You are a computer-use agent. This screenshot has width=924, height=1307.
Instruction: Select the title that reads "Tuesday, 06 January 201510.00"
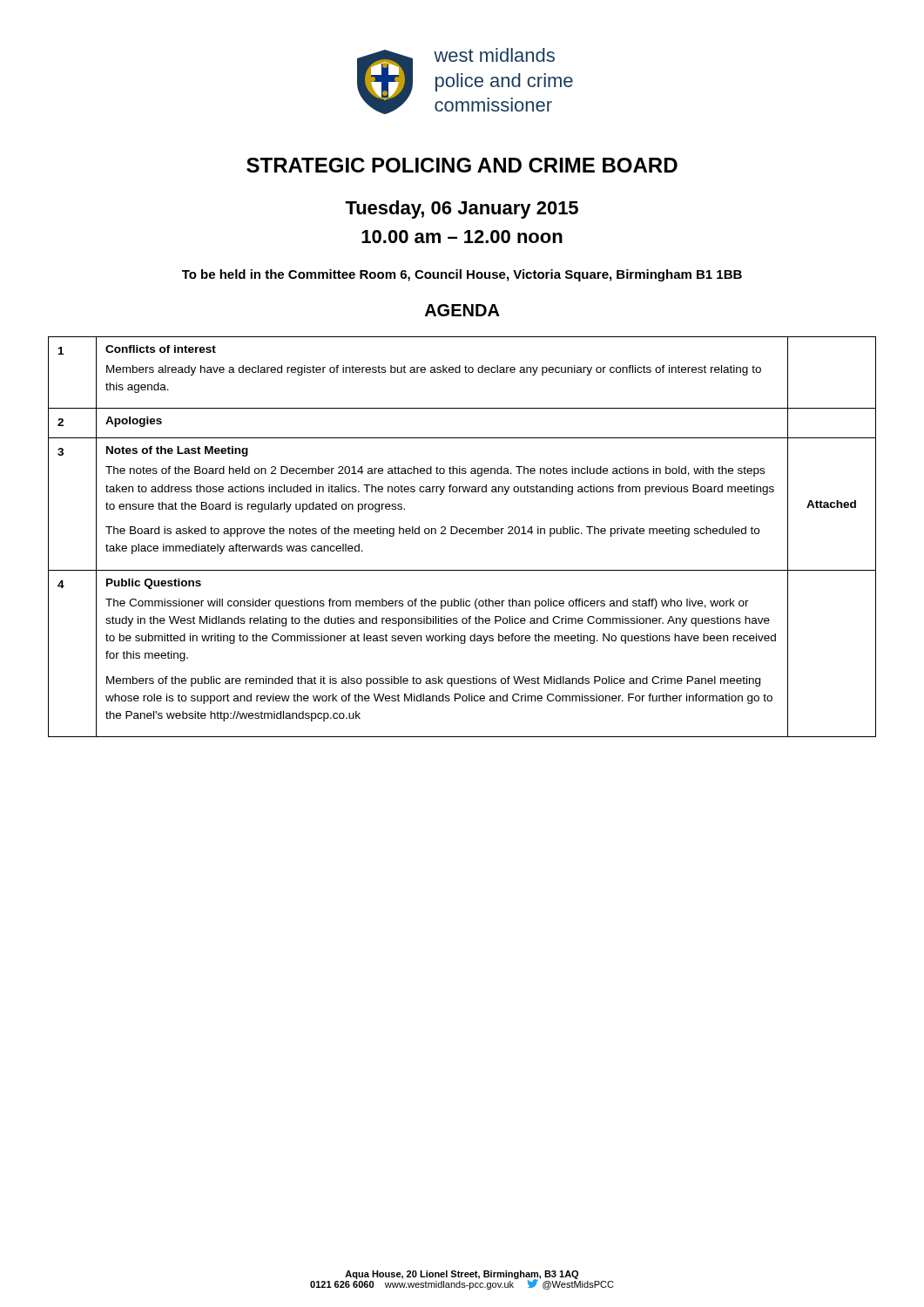(462, 222)
